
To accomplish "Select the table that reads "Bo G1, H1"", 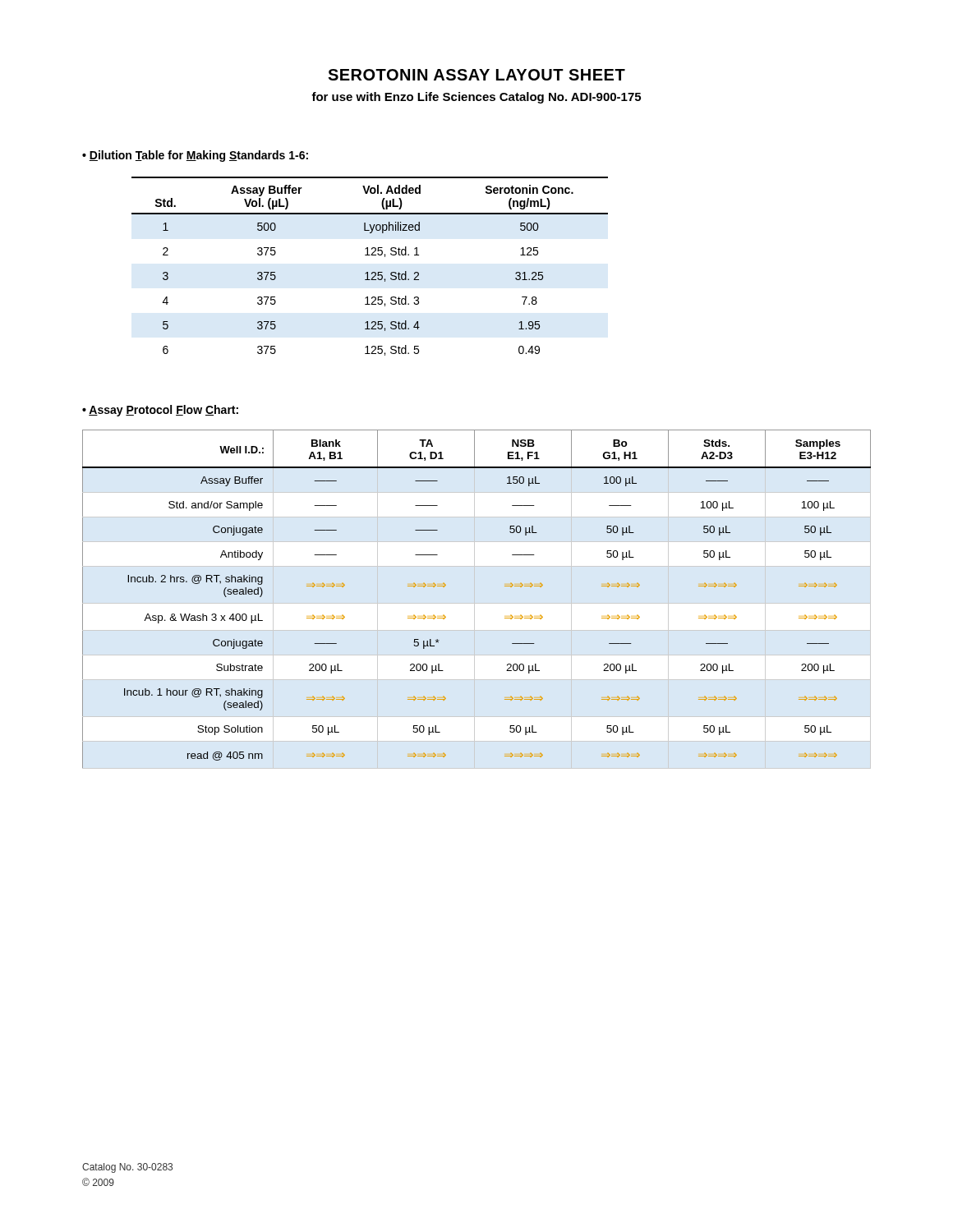I will point(476,599).
